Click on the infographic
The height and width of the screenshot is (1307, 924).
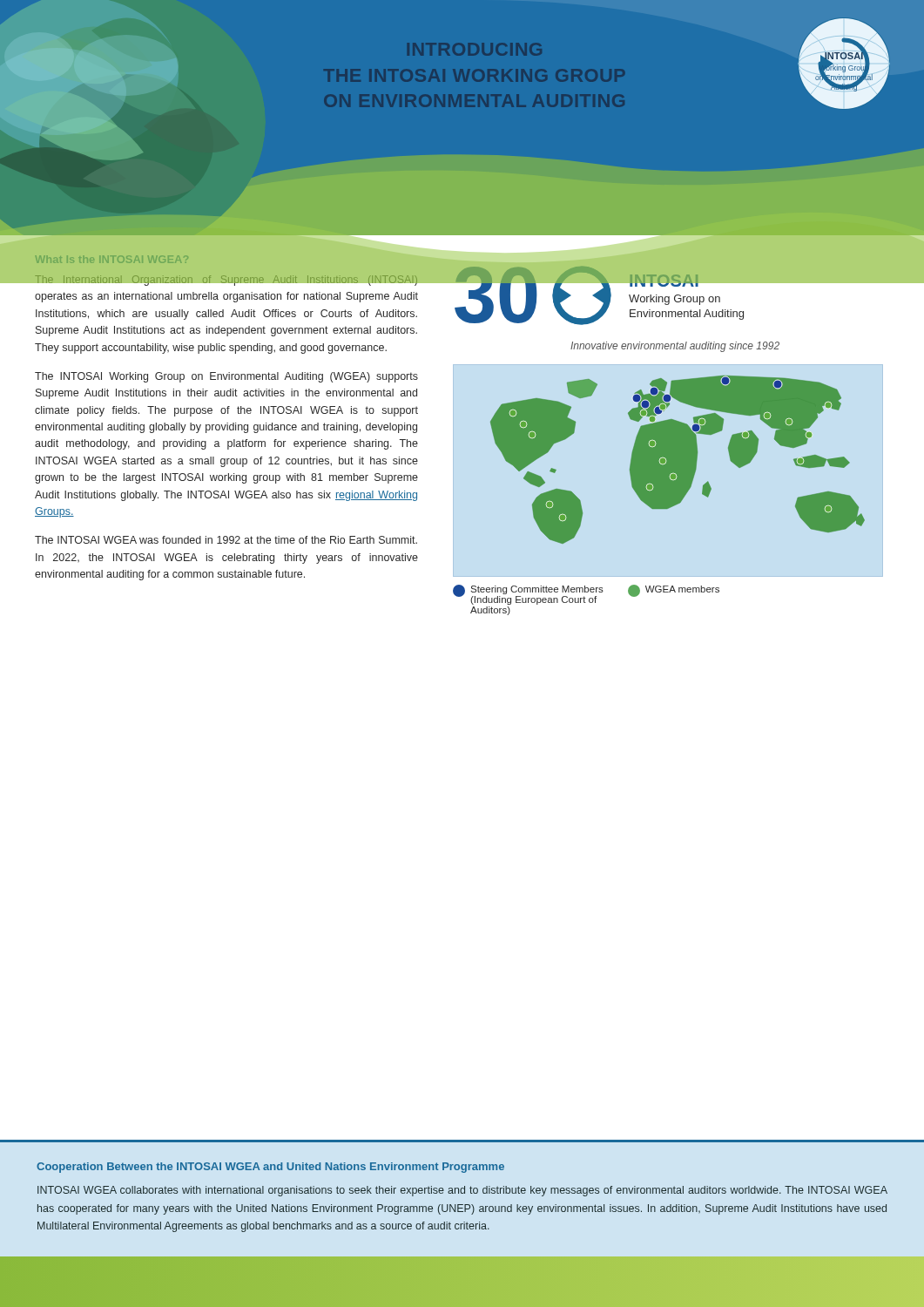(x=675, y=295)
